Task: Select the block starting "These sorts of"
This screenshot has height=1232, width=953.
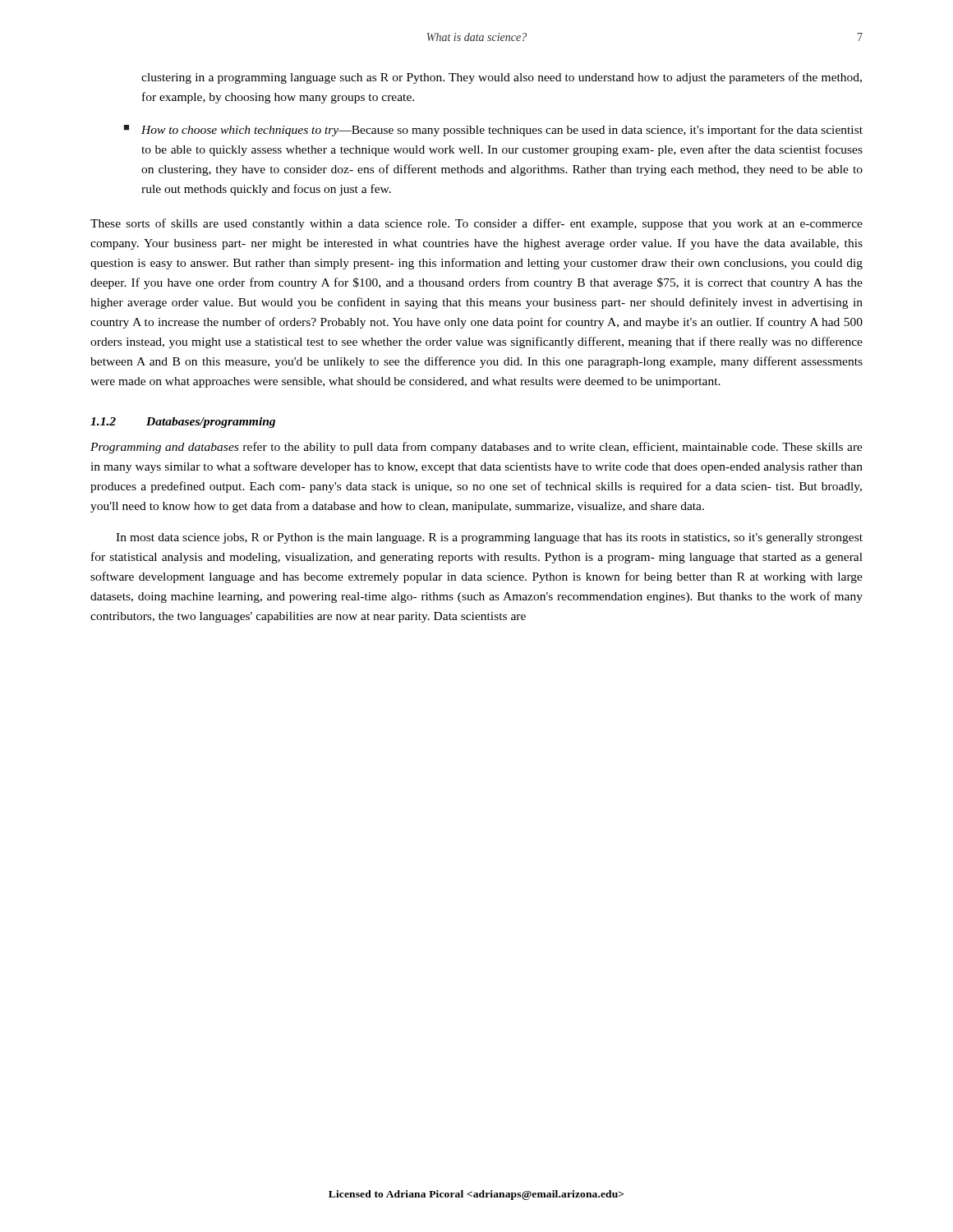Action: (x=476, y=302)
